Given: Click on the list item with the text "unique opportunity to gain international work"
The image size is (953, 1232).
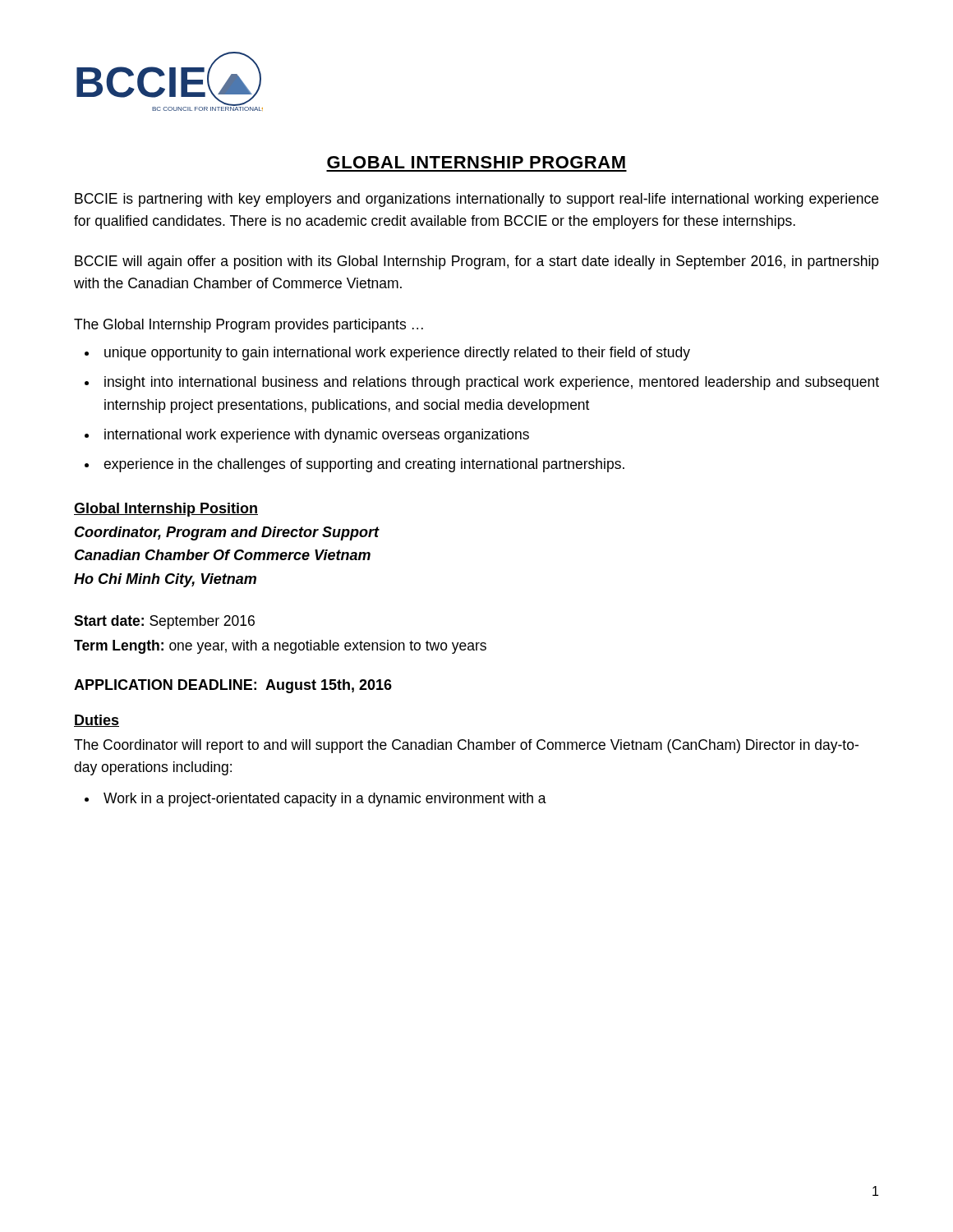Looking at the screenshot, I should 397,352.
